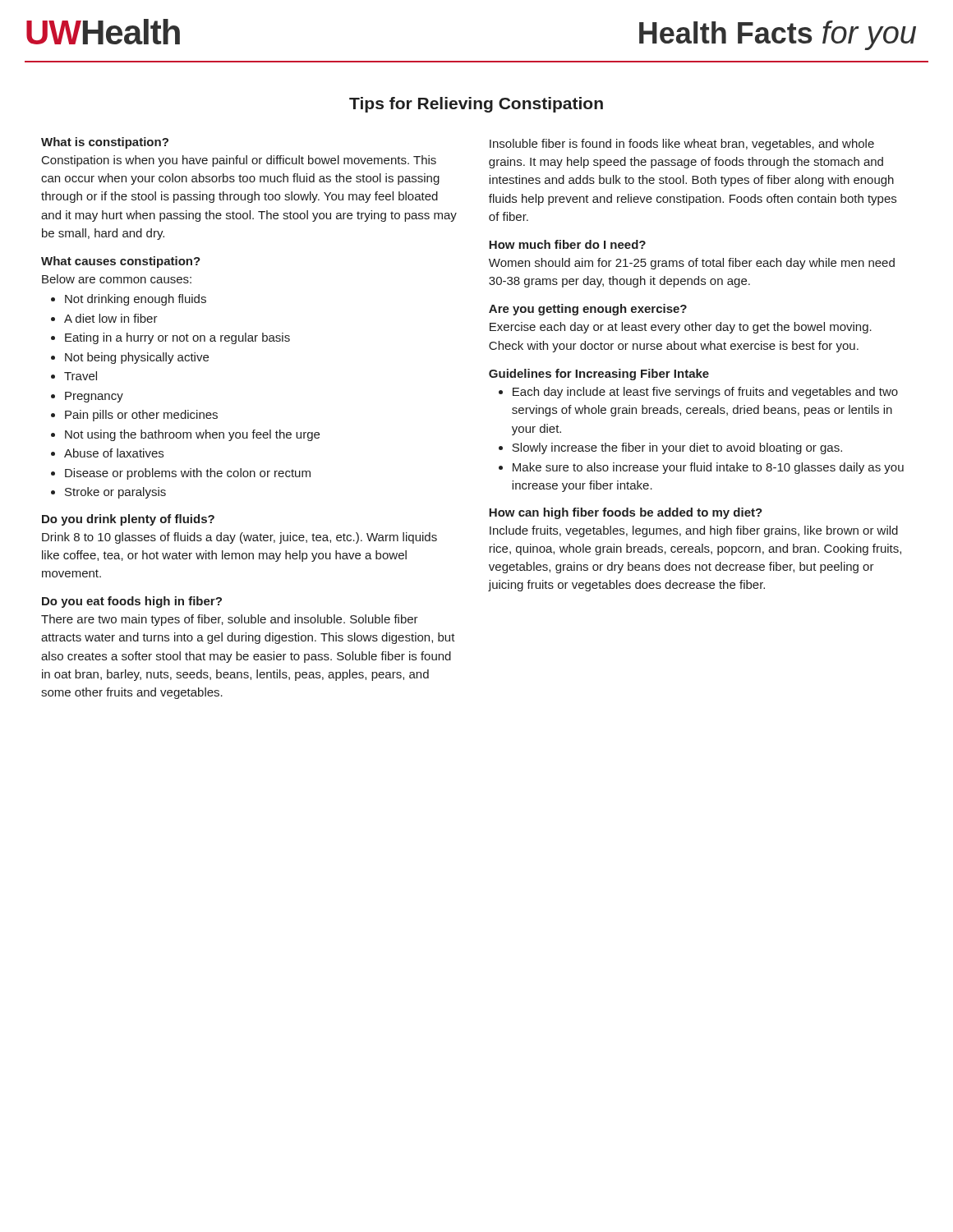Point to the section header beginning "How can high"
The image size is (953, 1232).
click(626, 512)
